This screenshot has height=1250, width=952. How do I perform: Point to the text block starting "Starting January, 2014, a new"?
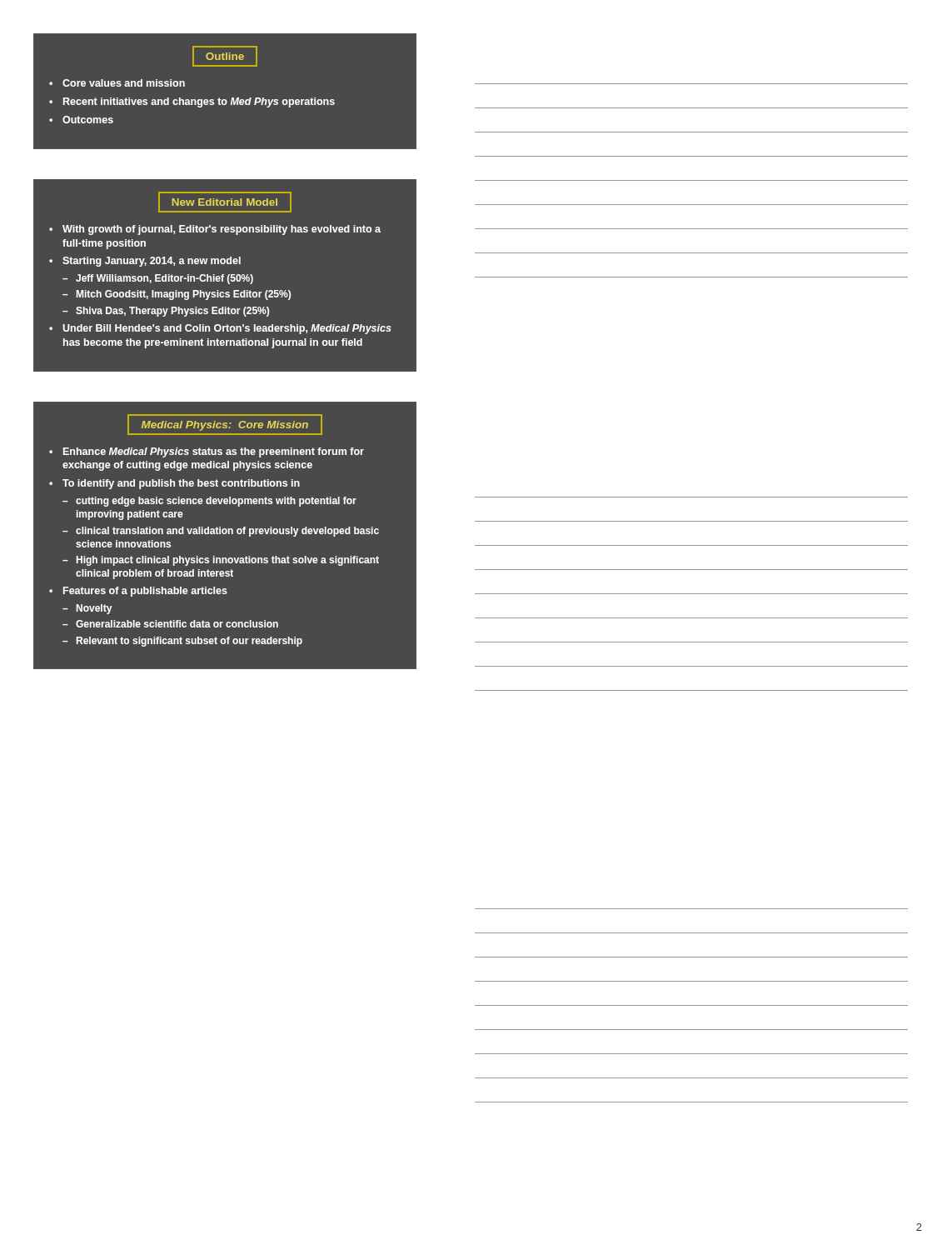232,286
